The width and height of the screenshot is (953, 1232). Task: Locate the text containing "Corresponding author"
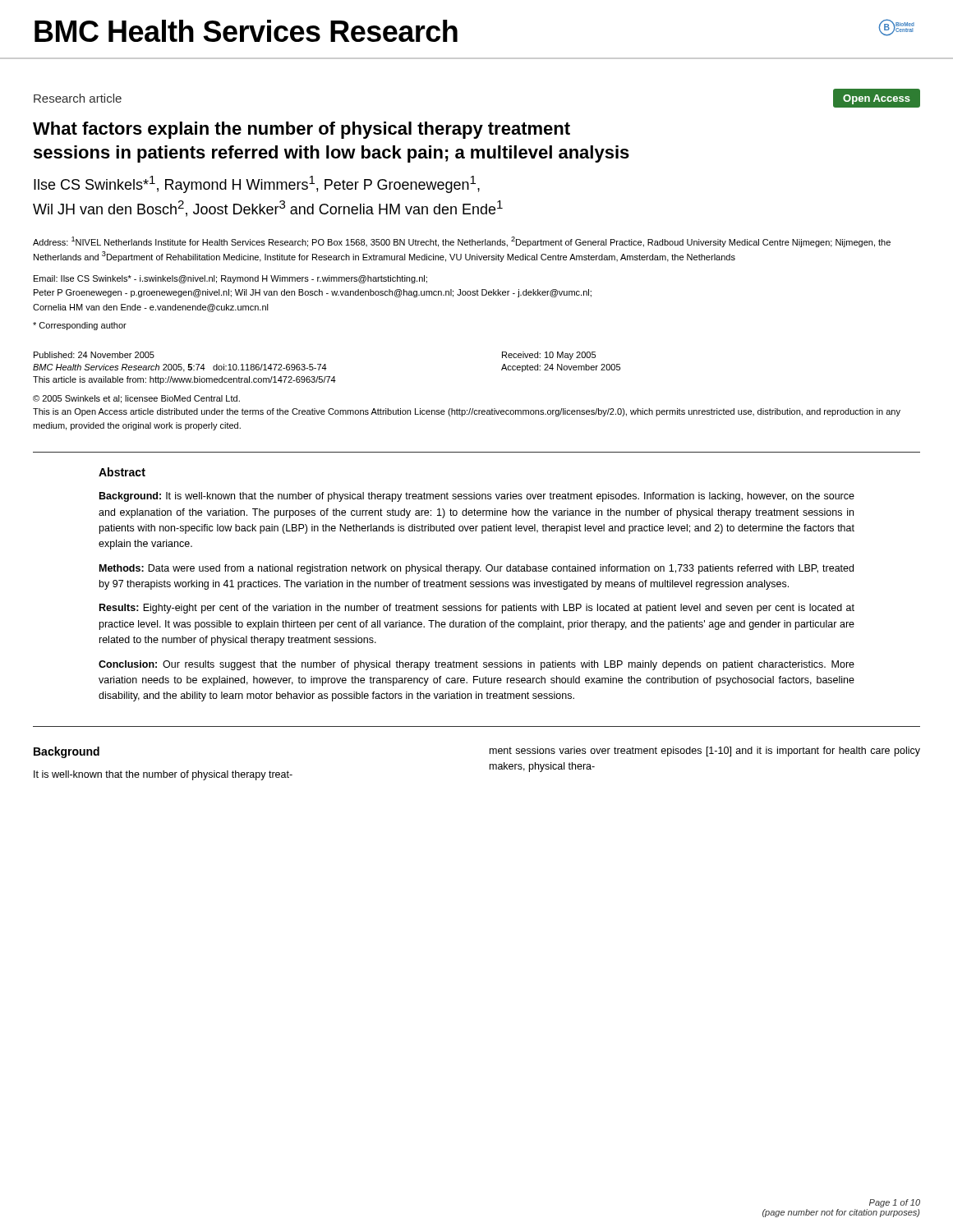tap(80, 325)
